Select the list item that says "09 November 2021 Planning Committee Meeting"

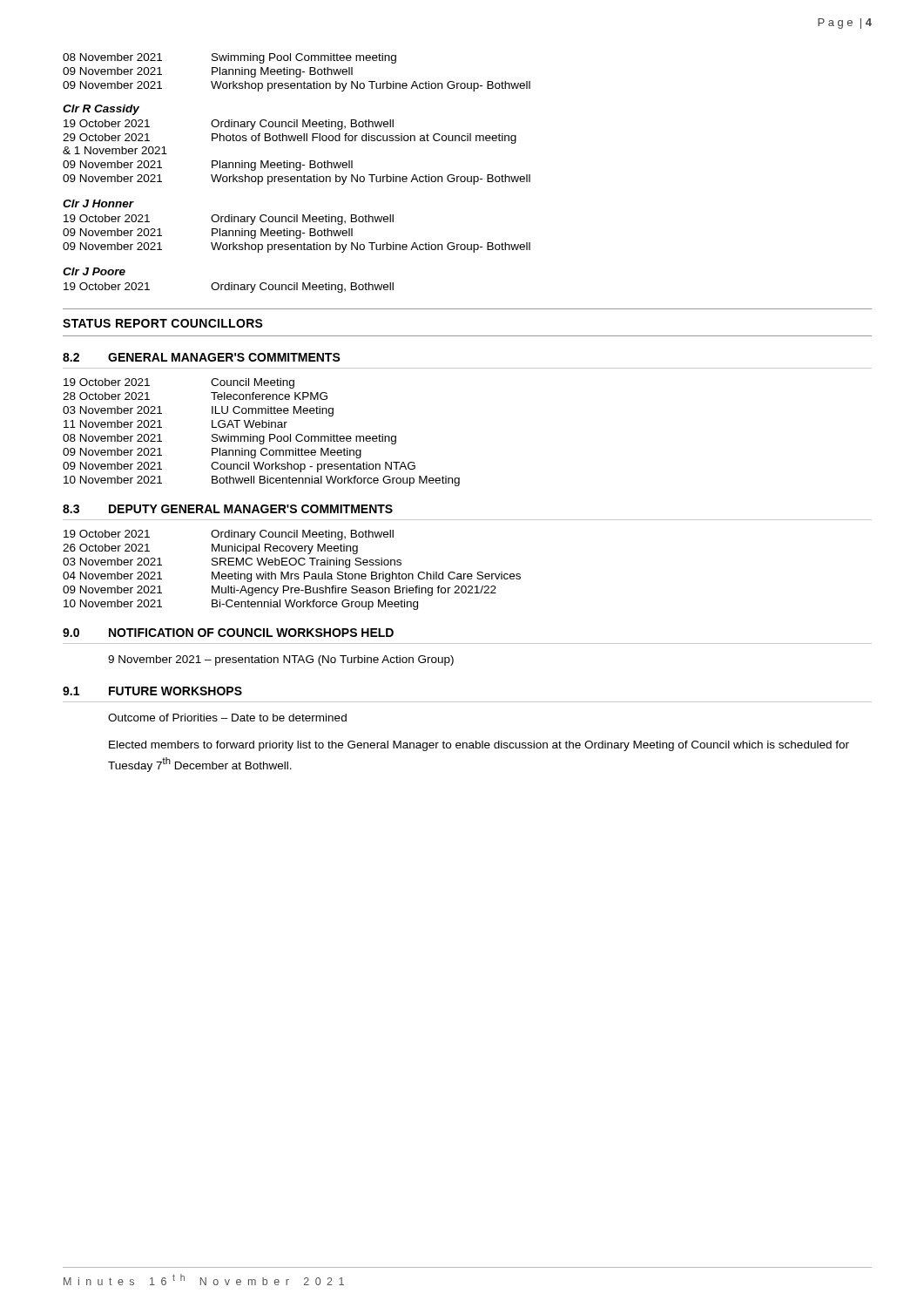click(x=212, y=453)
